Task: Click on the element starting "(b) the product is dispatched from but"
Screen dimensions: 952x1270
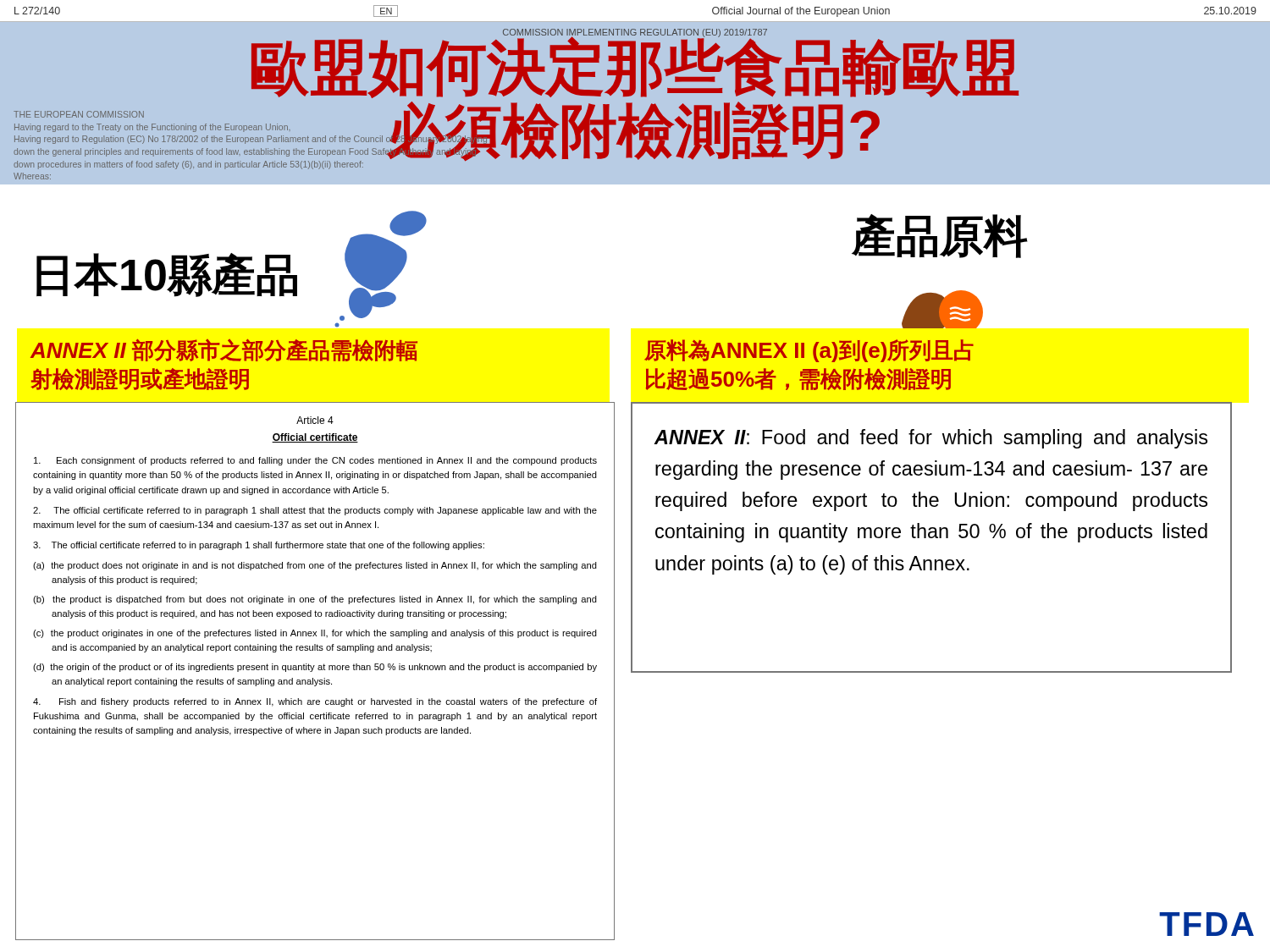Action: pos(315,606)
